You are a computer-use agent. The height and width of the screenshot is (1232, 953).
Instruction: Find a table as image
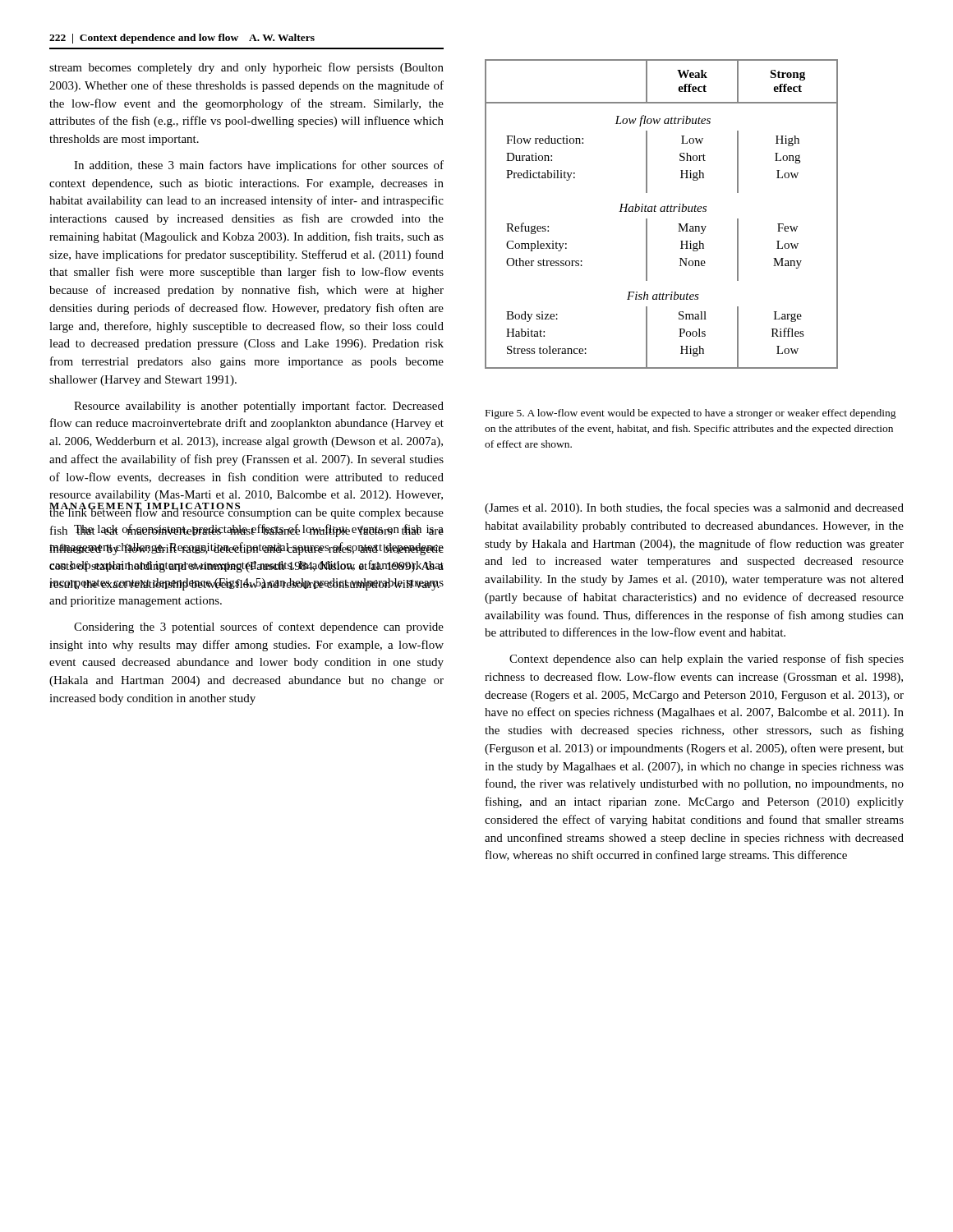pyautogui.click(x=694, y=214)
